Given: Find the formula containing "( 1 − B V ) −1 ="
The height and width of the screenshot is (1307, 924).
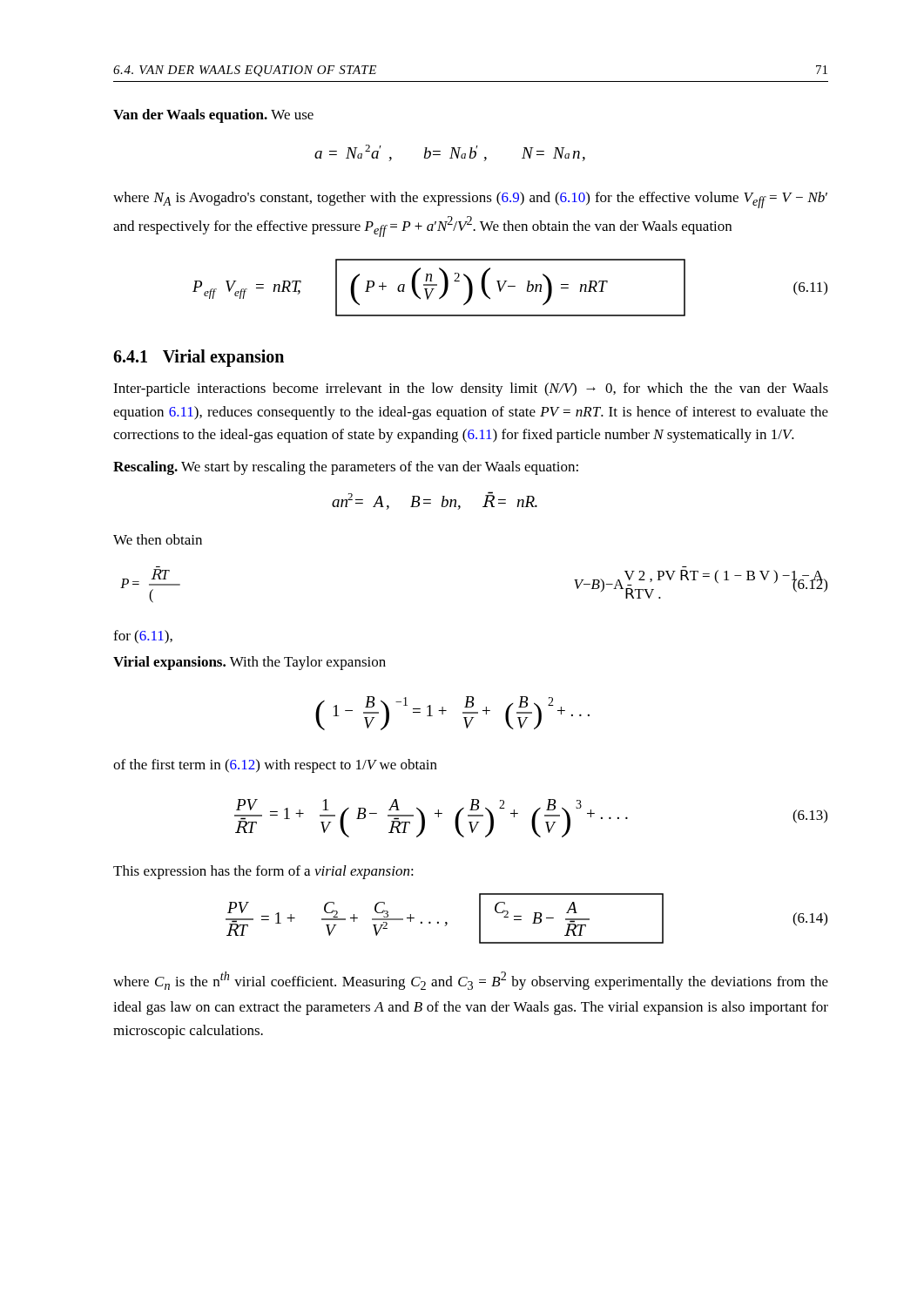Looking at the screenshot, I should 471,711.
